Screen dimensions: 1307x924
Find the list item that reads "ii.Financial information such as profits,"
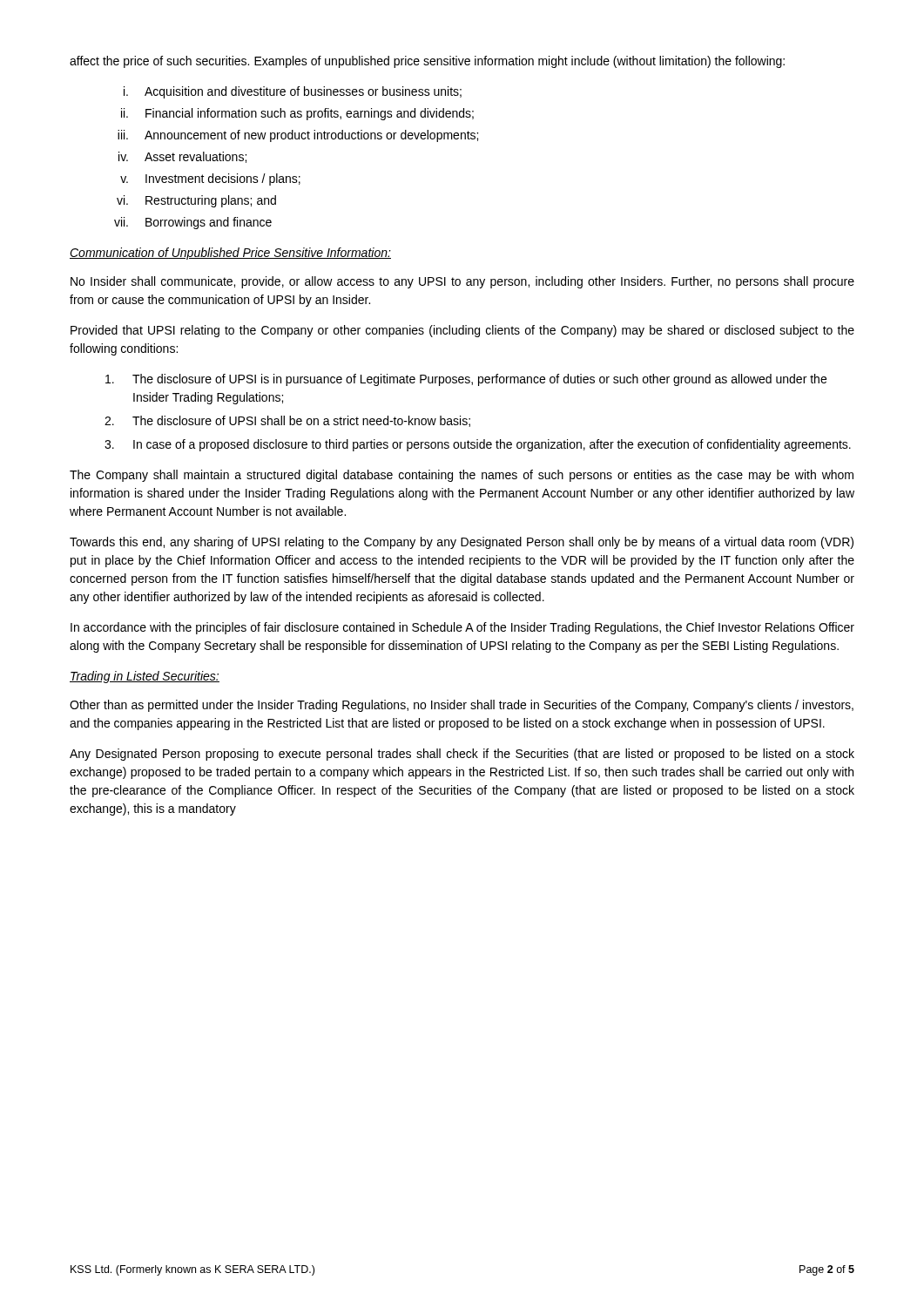point(462,114)
